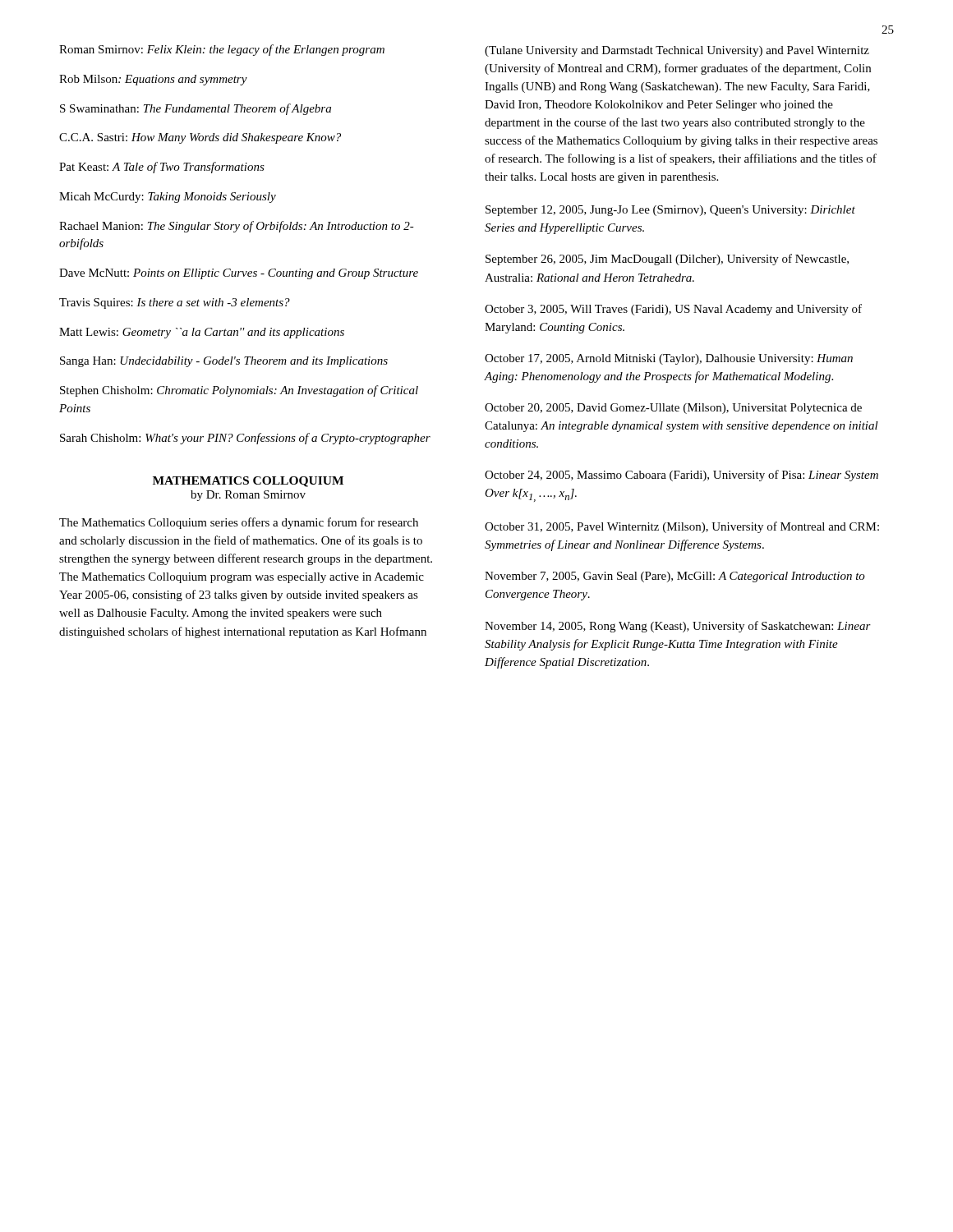Screen dimensions: 1232x953
Task: Click on the text block that reads "The Mathematics Colloquium series offers a"
Action: coord(246,577)
